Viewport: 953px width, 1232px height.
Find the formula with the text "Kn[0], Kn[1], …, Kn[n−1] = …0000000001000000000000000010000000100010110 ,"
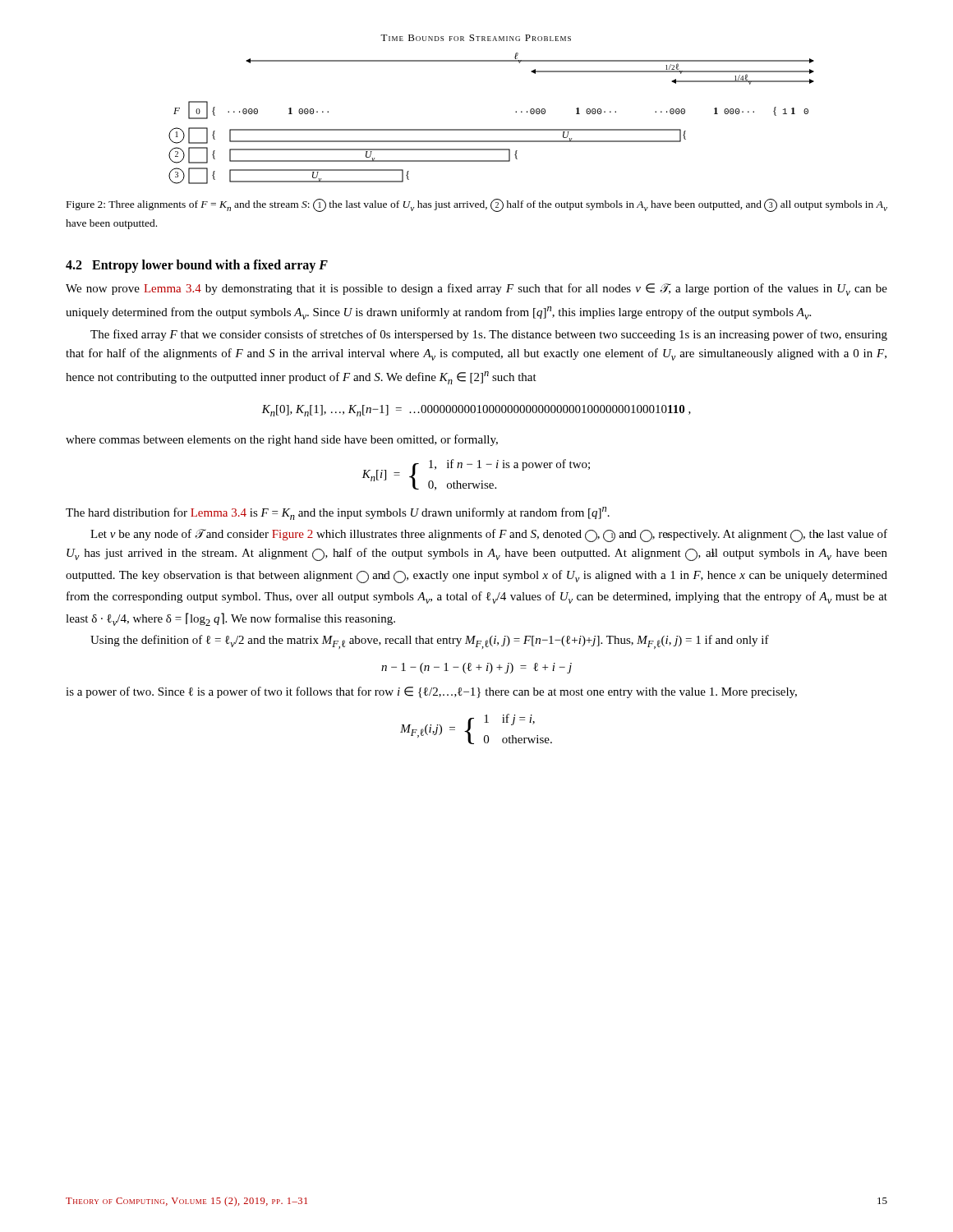[x=476, y=410]
